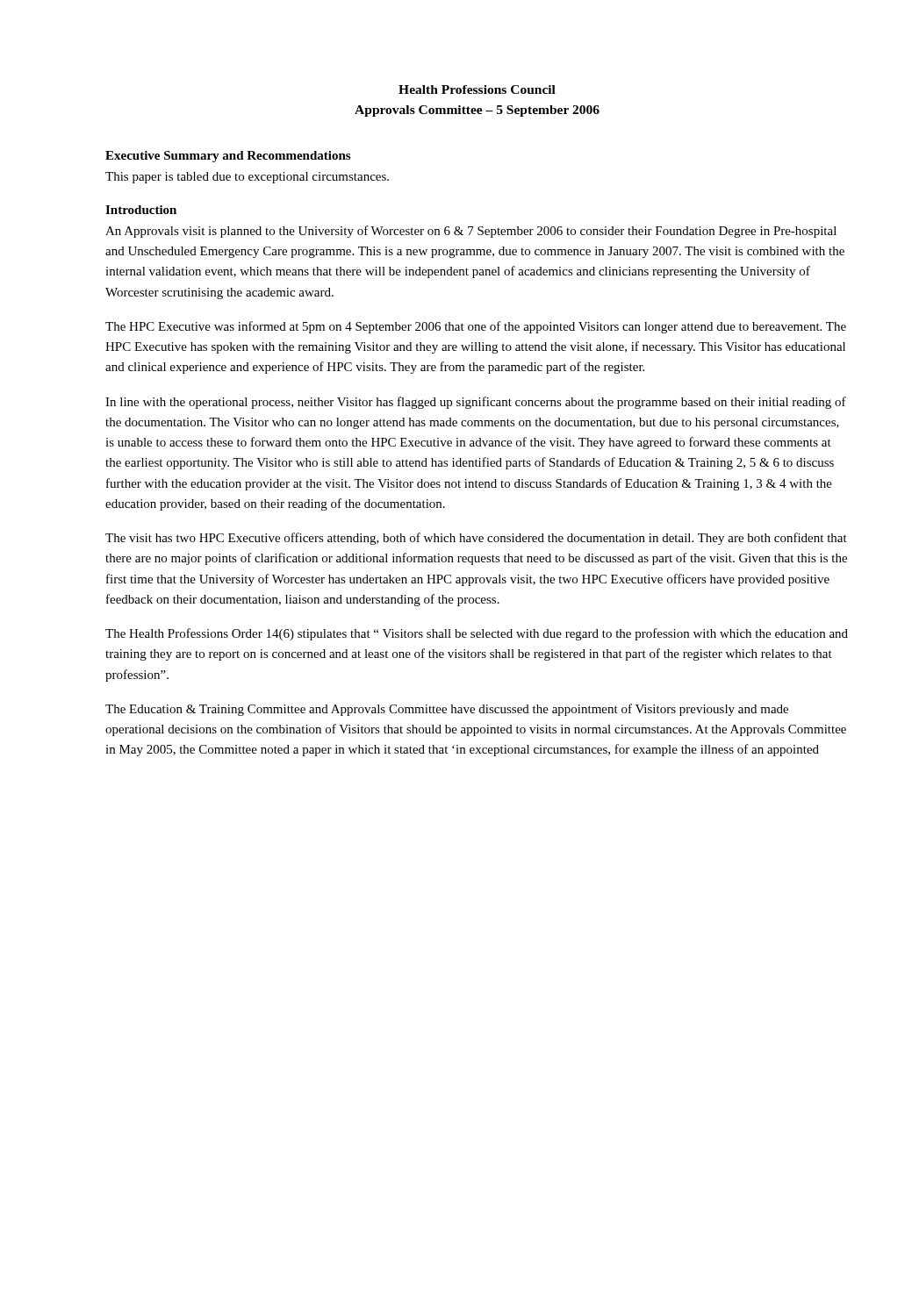
Task: Click the title
Action: (477, 99)
